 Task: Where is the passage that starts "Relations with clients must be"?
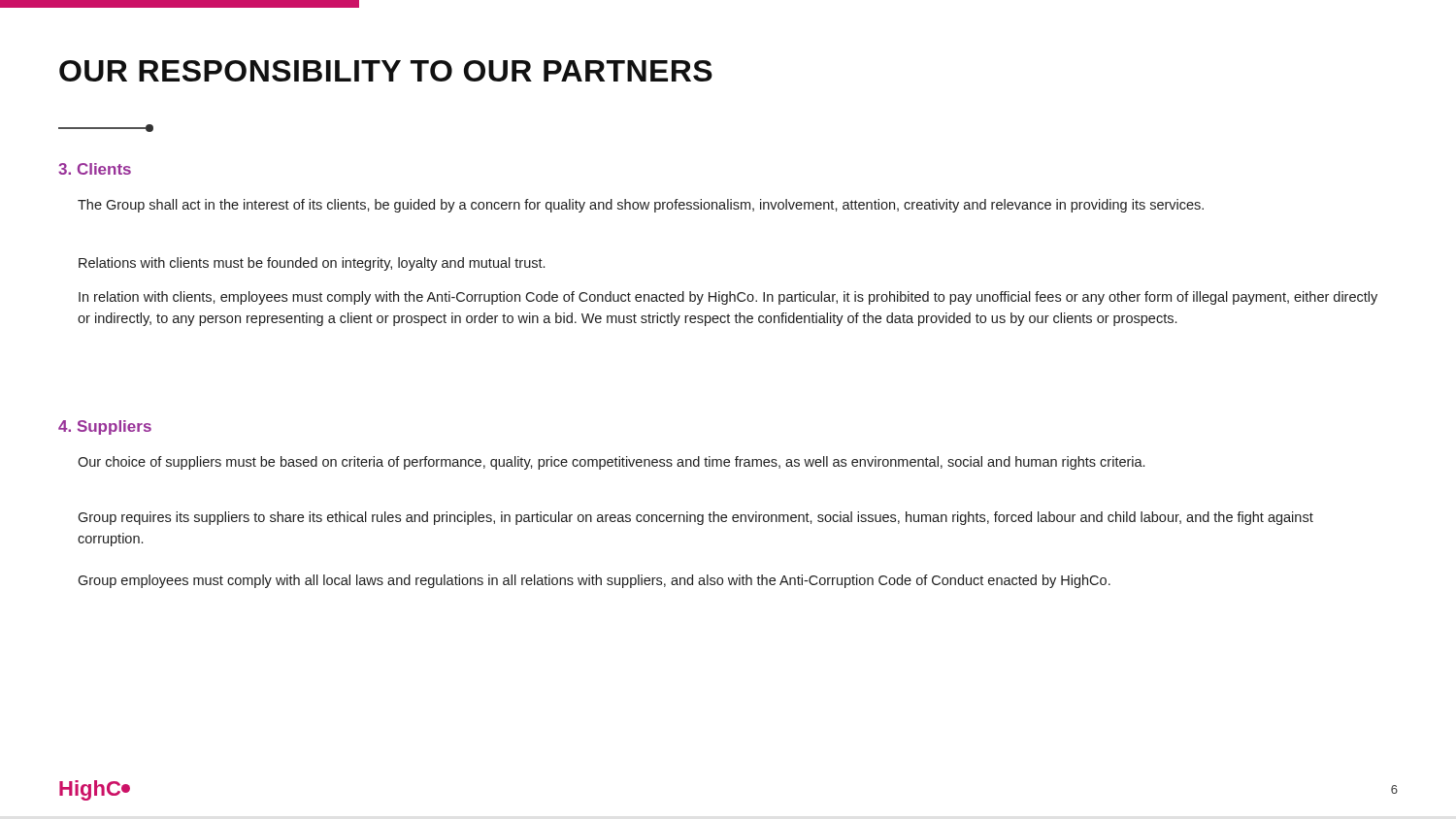pyautogui.click(x=312, y=263)
